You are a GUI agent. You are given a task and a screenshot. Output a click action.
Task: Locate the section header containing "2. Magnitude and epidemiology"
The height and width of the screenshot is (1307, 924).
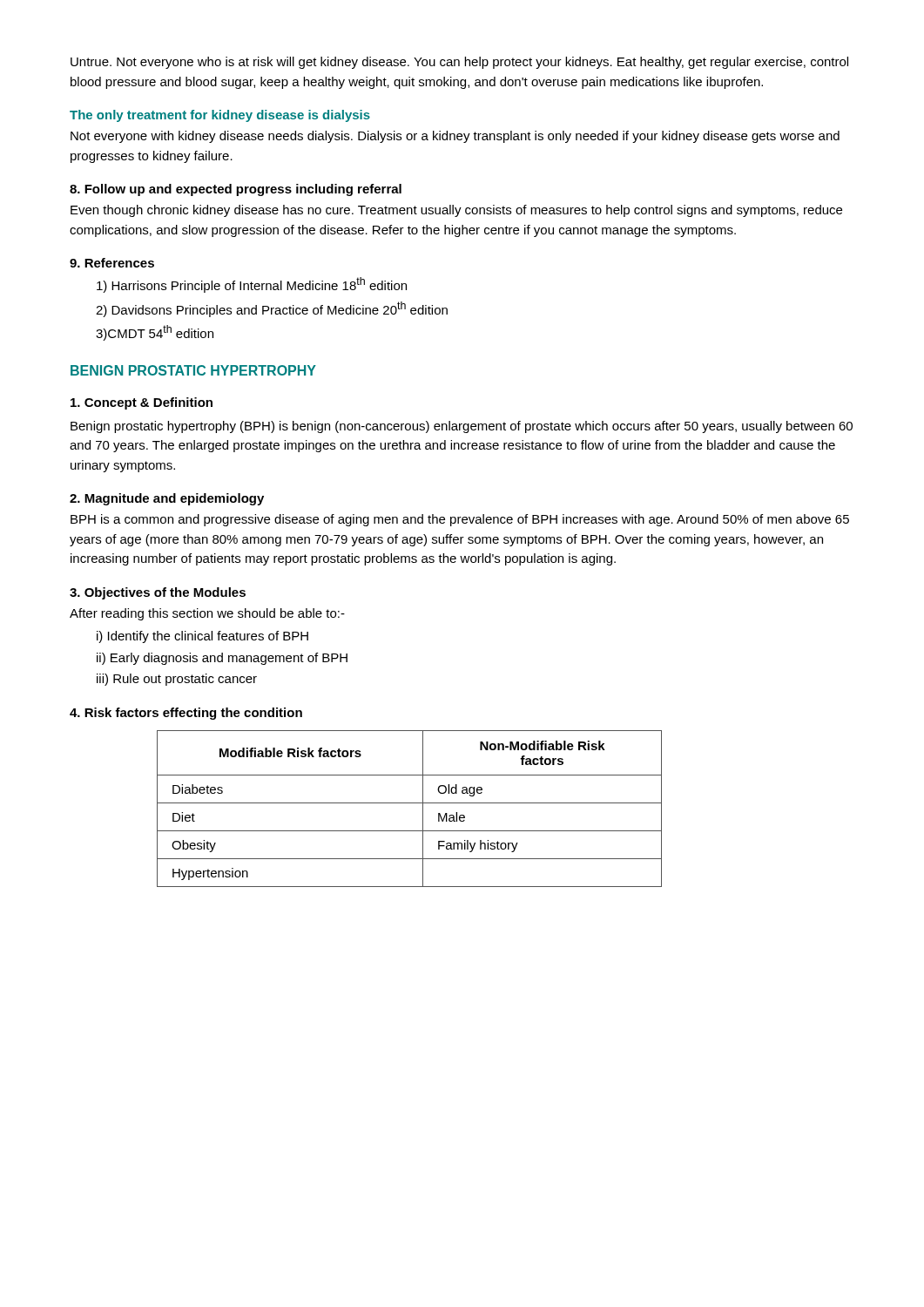click(167, 498)
